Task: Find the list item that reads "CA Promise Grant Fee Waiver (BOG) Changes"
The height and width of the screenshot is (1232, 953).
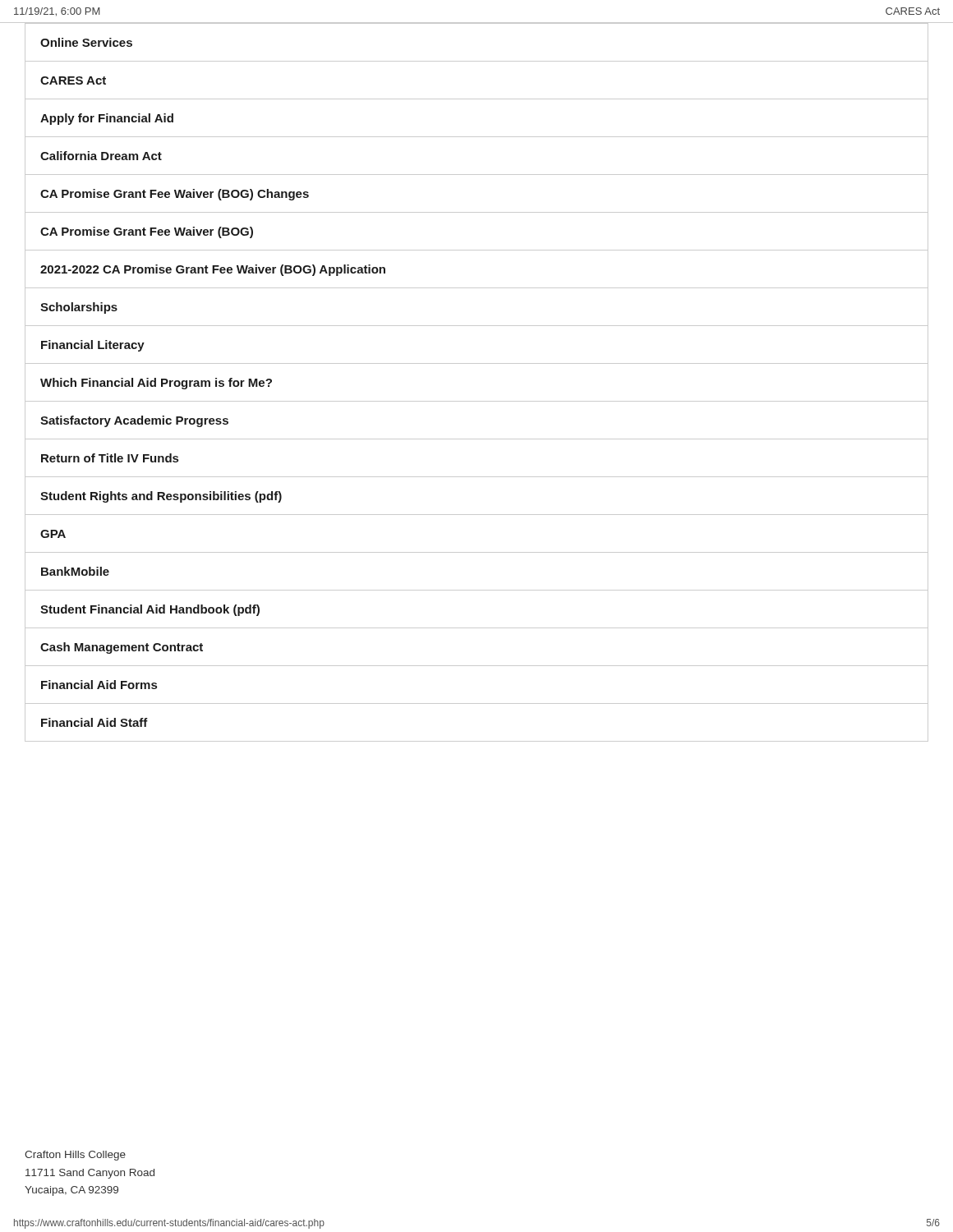Action: [175, 193]
